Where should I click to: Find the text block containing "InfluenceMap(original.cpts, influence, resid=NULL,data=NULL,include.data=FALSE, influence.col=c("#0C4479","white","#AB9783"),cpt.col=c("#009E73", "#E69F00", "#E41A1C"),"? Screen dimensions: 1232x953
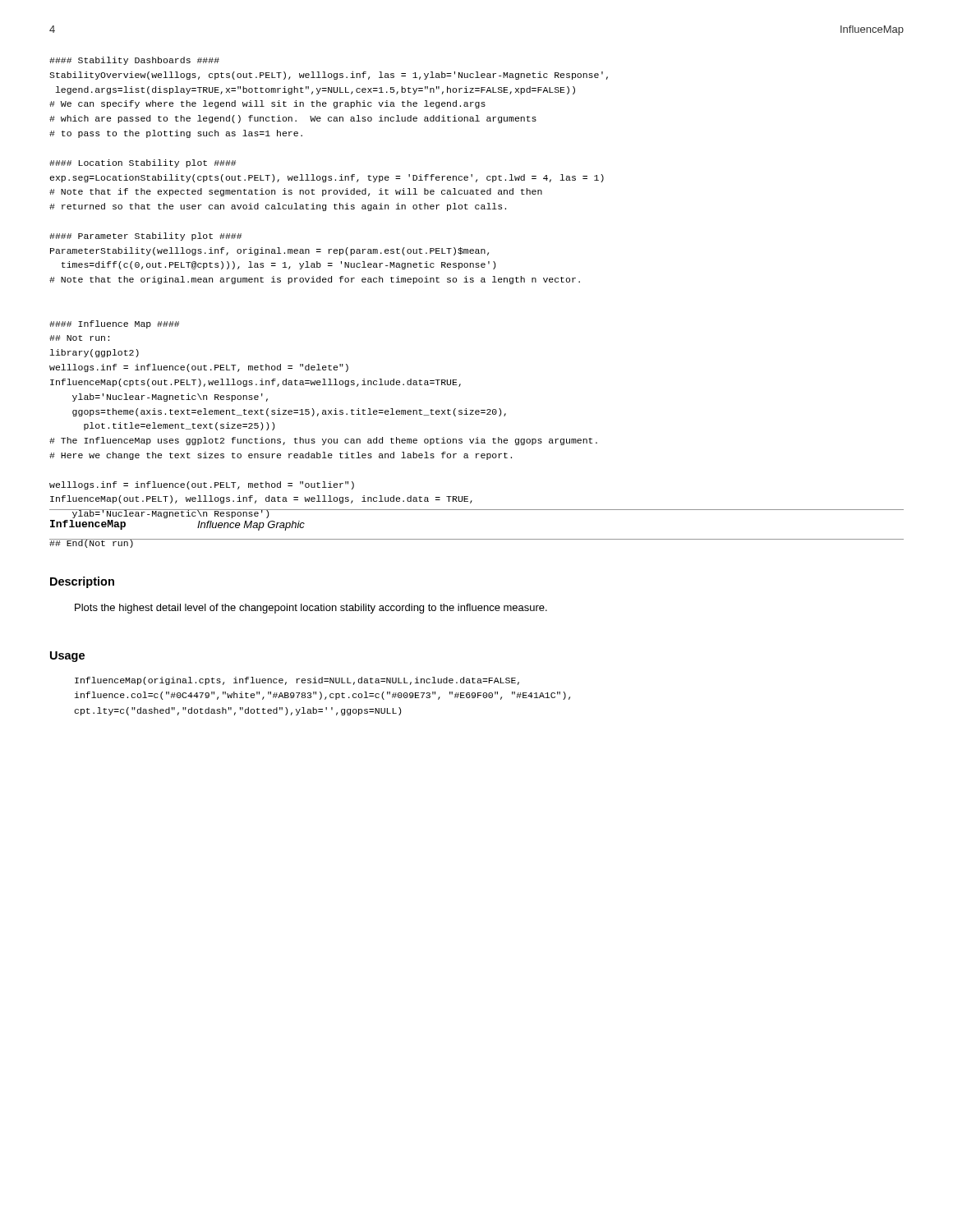[323, 696]
